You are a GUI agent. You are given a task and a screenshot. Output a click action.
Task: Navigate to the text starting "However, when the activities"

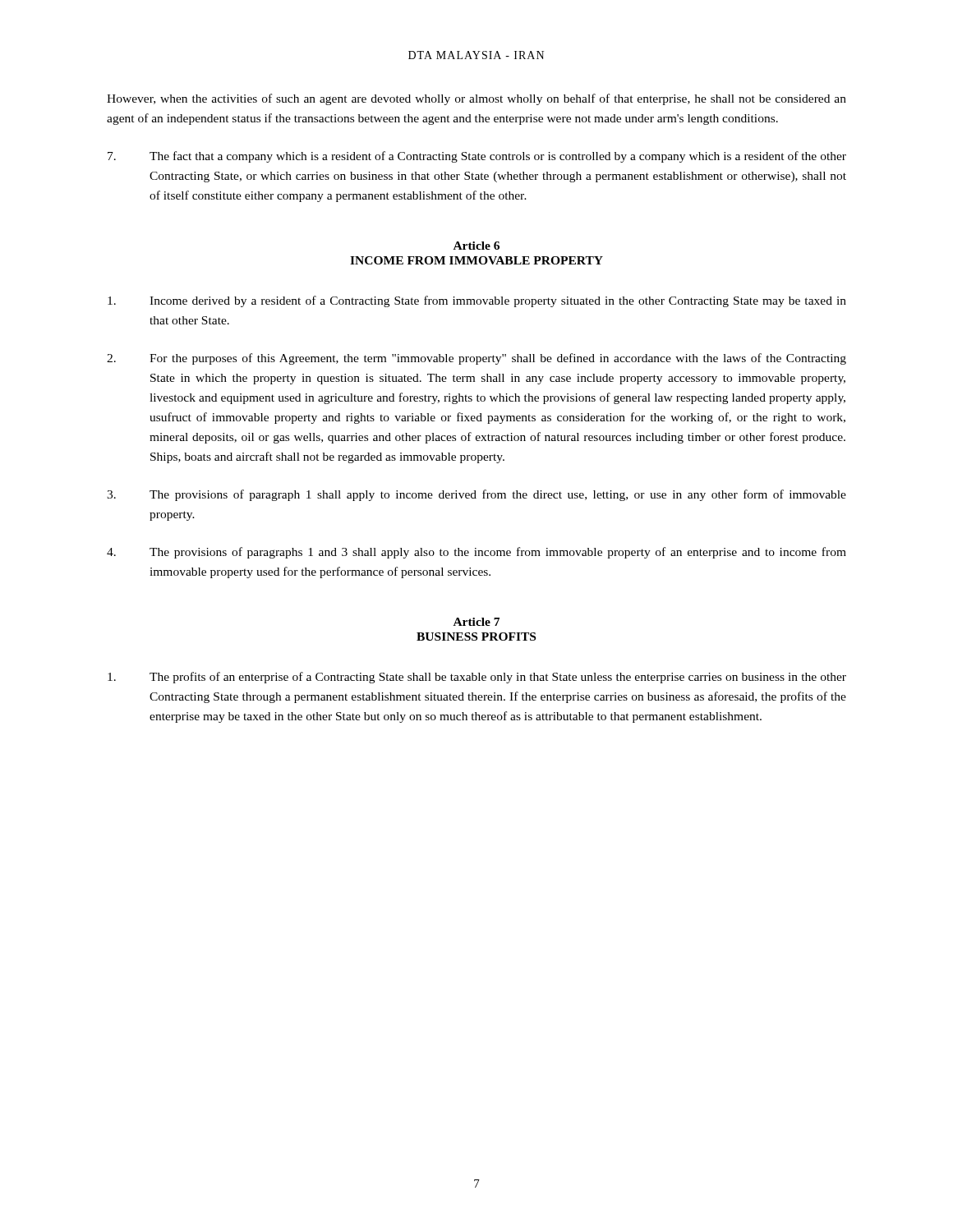pos(476,108)
